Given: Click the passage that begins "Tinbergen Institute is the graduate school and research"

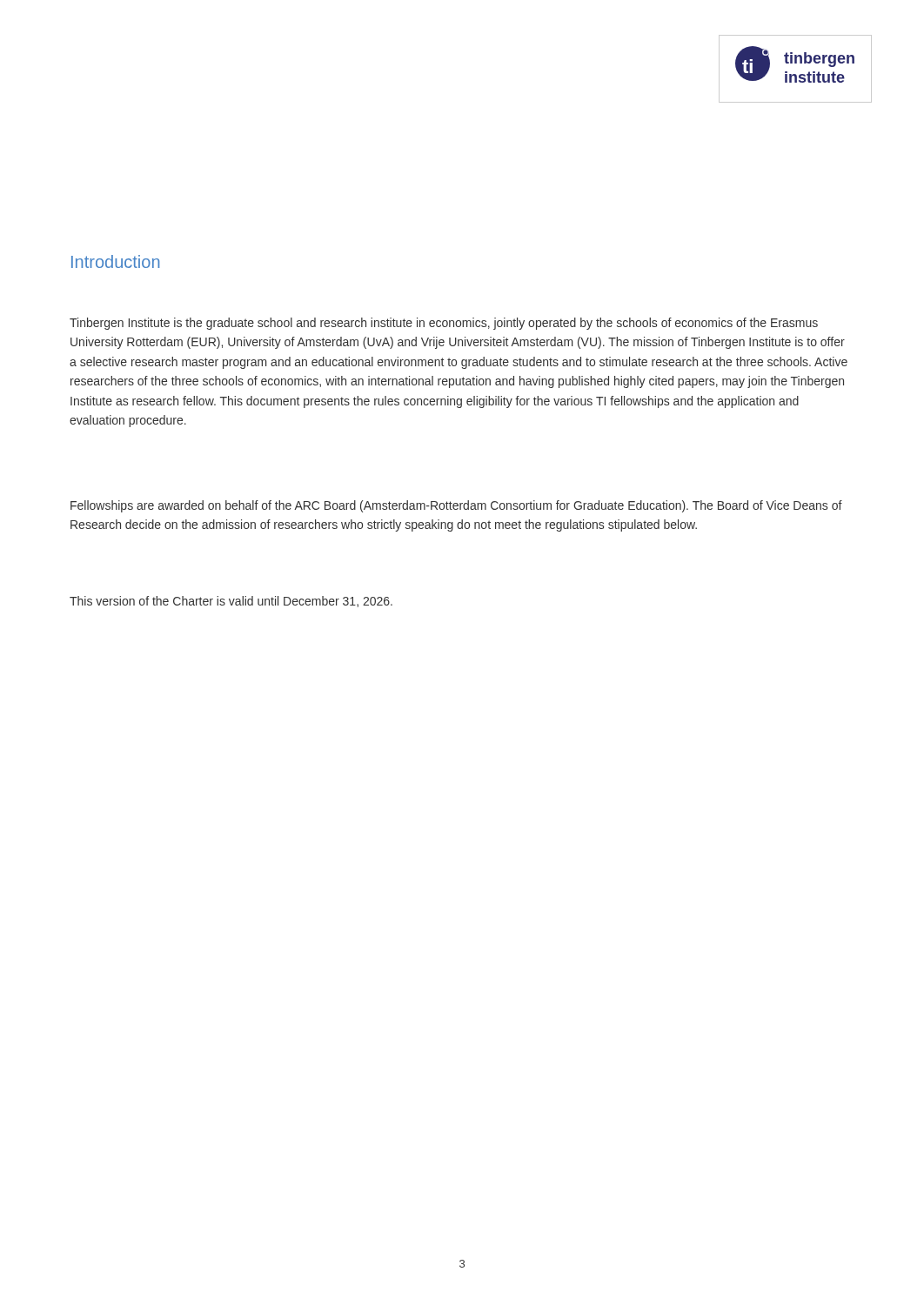Looking at the screenshot, I should point(459,371).
